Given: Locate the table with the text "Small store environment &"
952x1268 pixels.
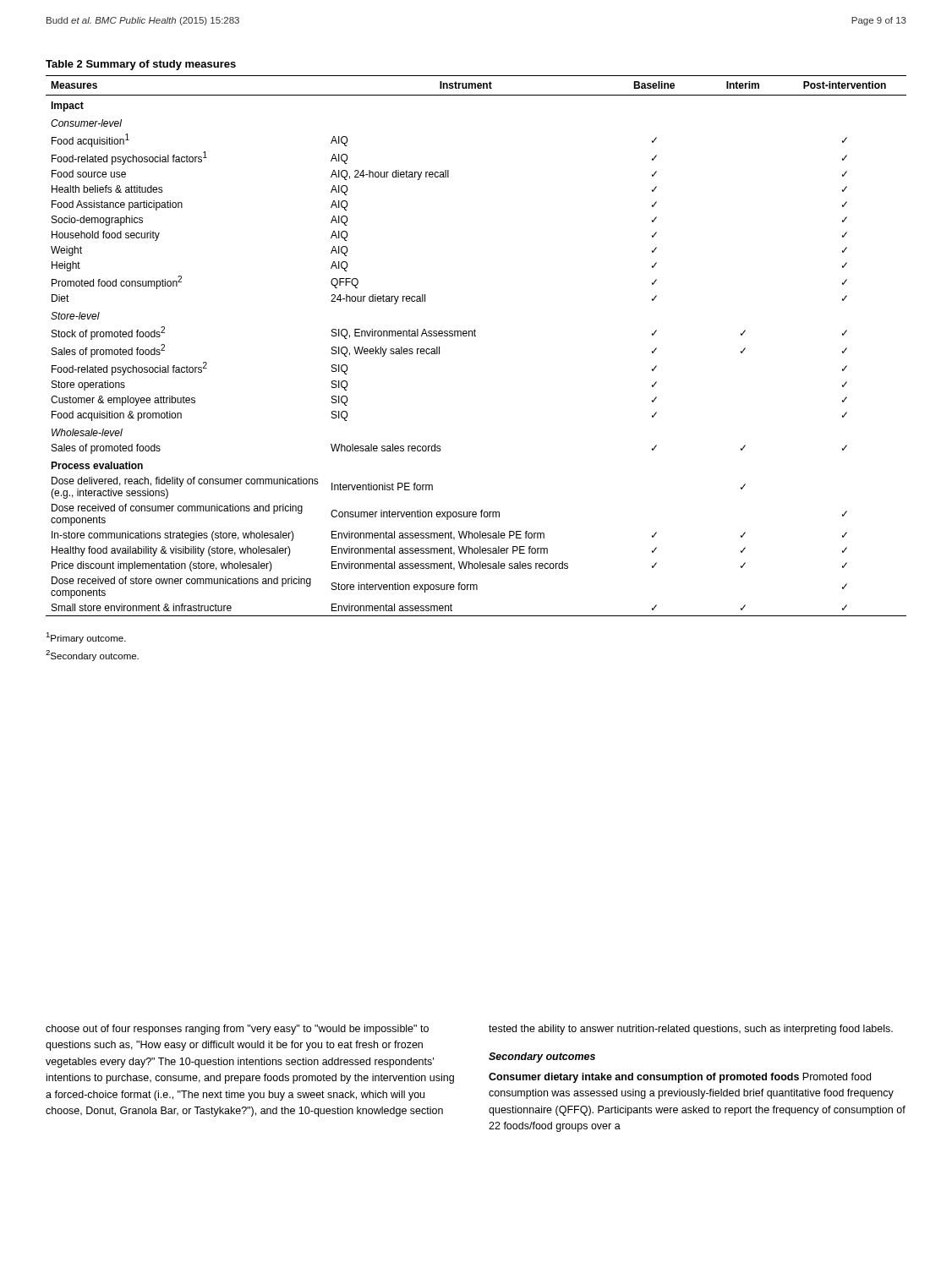Looking at the screenshot, I should [476, 346].
